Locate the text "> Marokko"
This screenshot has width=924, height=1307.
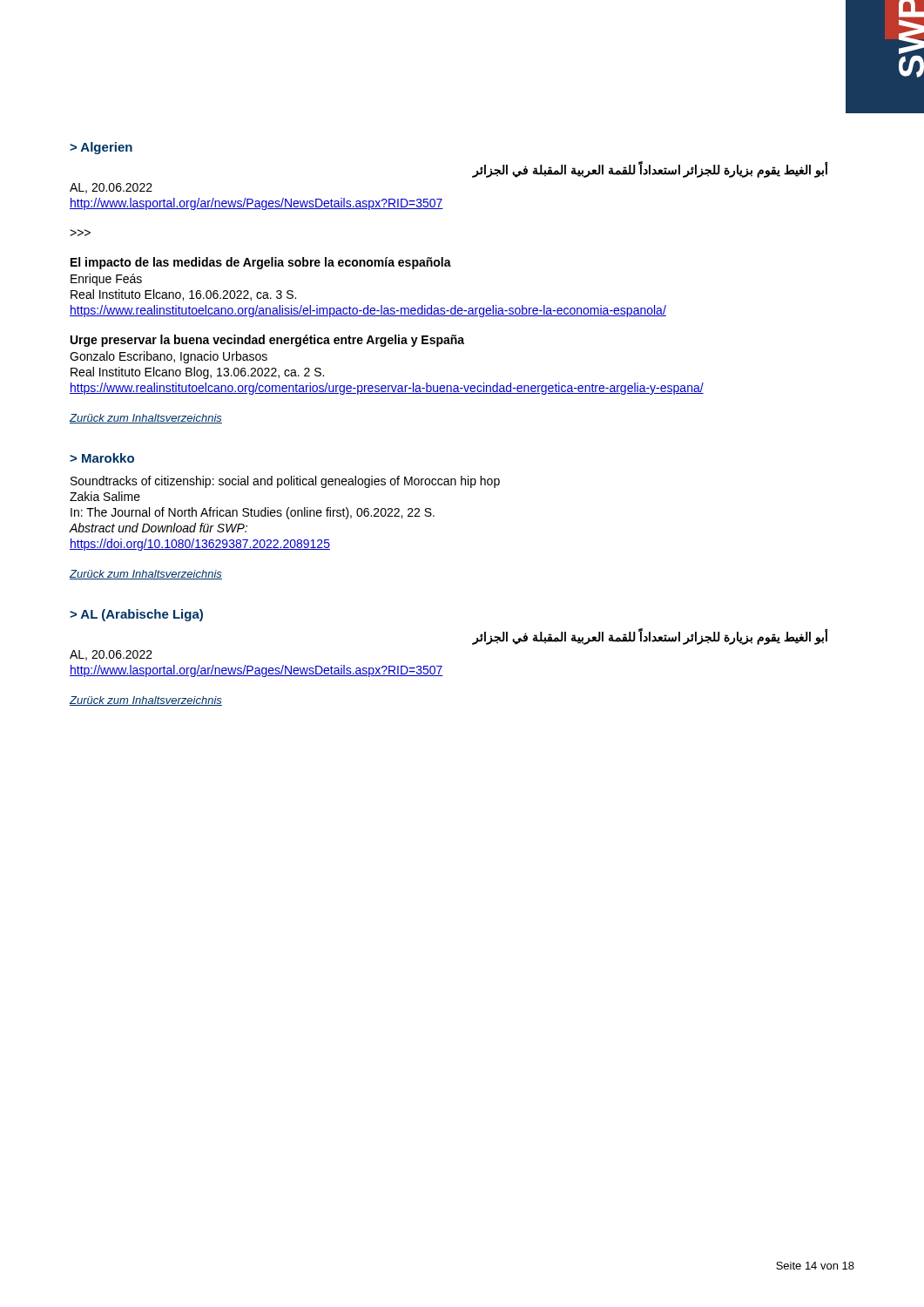[102, 458]
